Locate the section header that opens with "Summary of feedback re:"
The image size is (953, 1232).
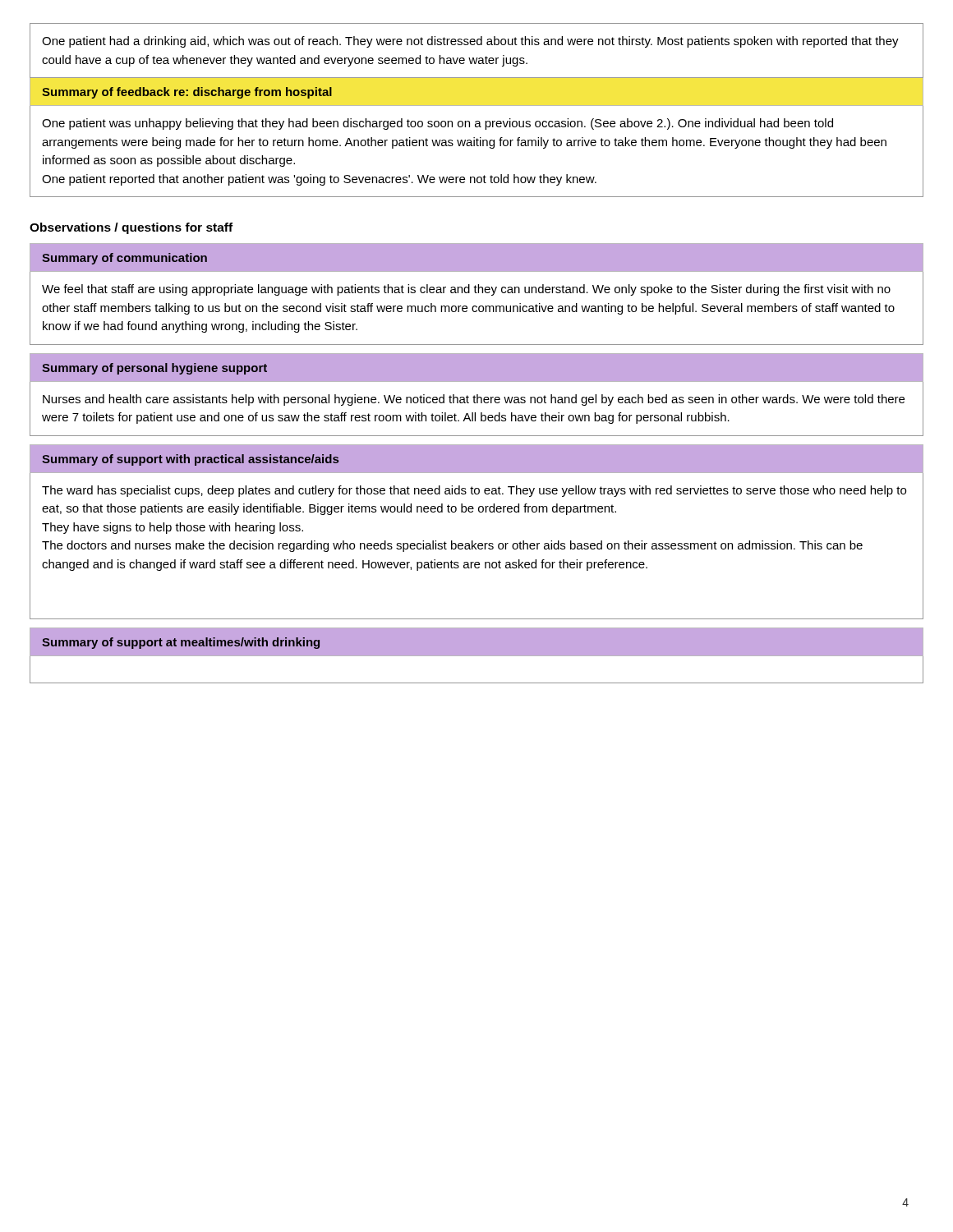click(x=187, y=92)
